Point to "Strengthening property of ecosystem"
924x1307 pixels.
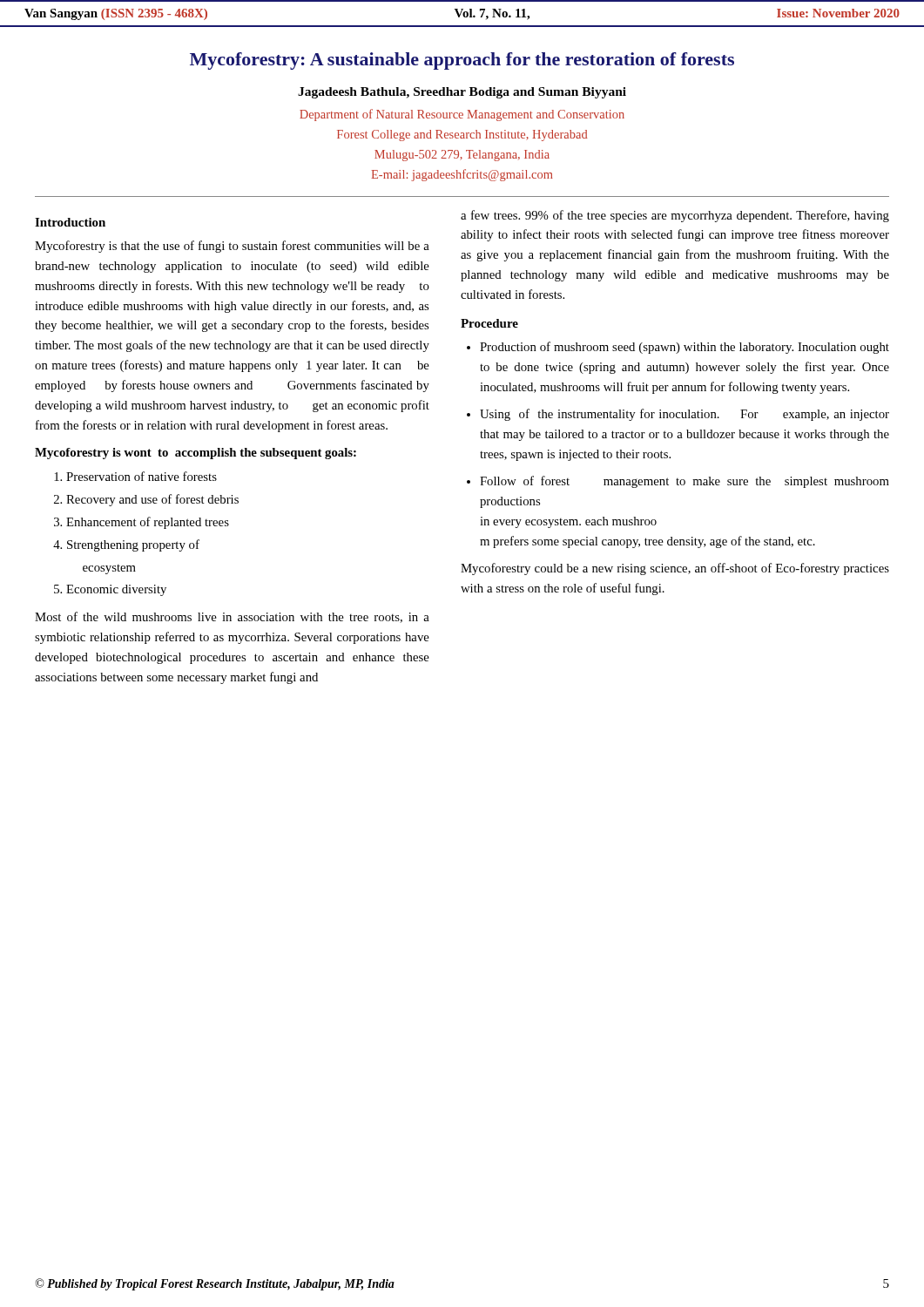coord(133,556)
